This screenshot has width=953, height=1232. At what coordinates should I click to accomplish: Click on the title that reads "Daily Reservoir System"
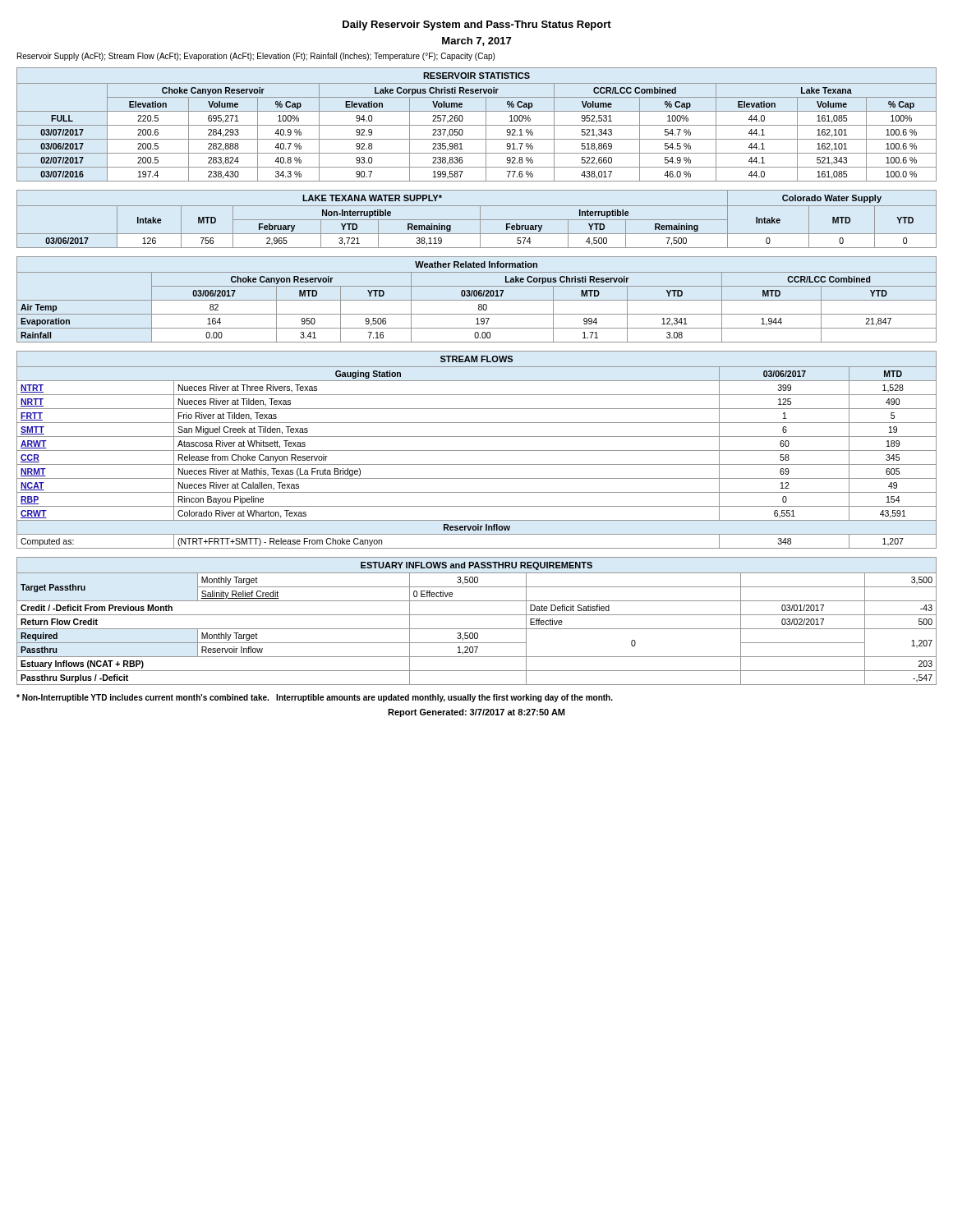click(476, 32)
